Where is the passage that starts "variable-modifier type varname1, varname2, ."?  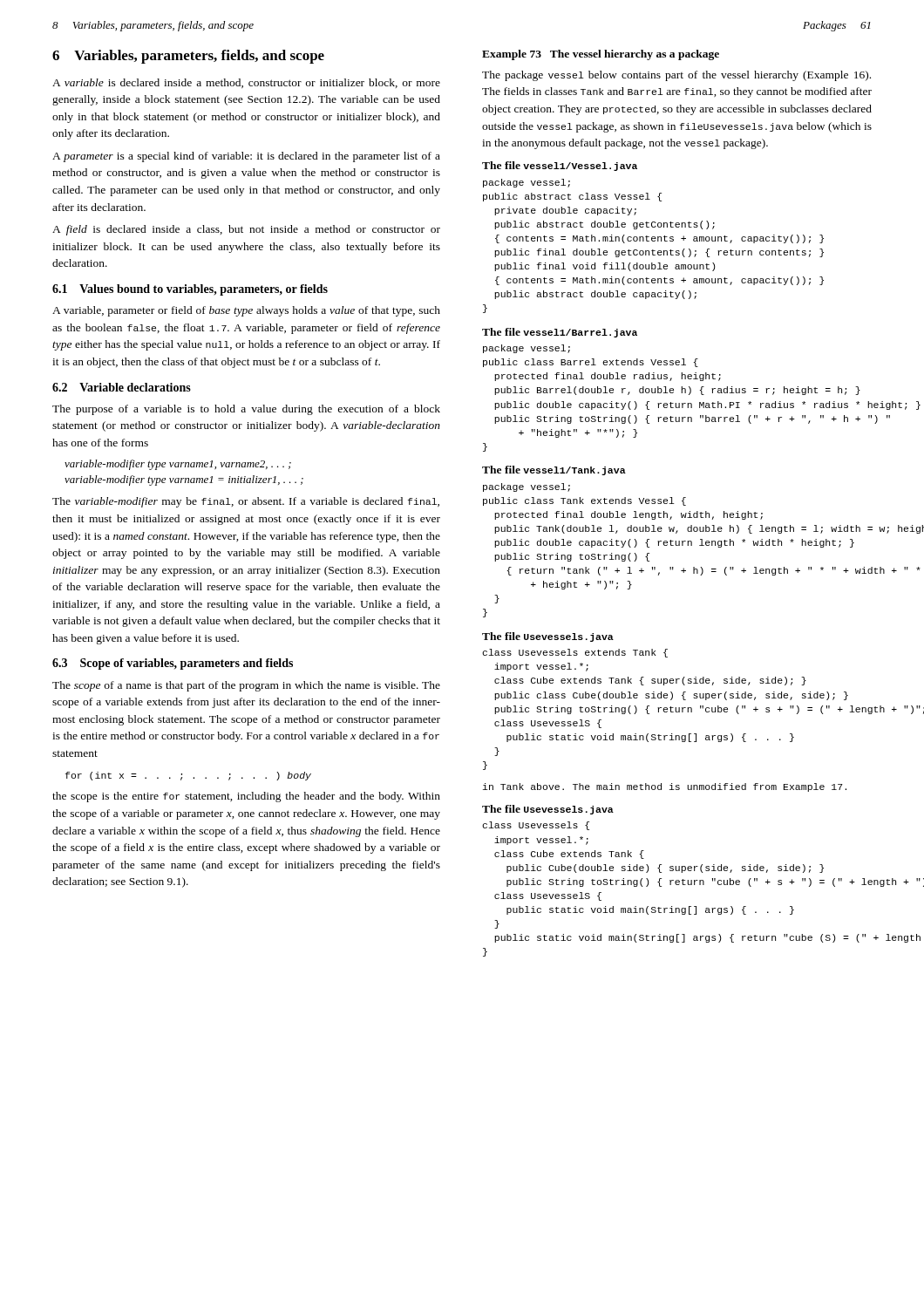pos(184,471)
